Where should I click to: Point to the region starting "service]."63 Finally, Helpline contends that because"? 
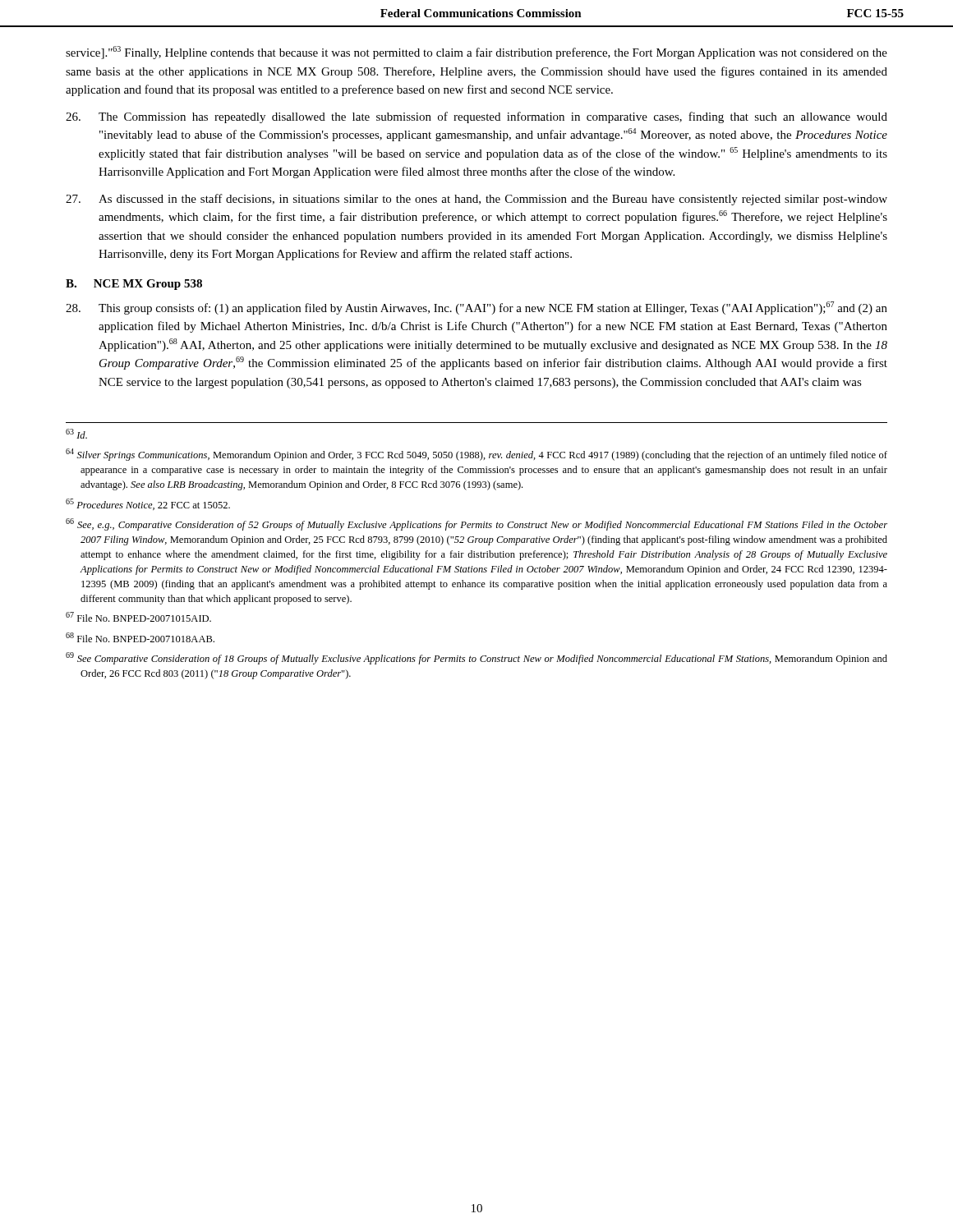476,71
